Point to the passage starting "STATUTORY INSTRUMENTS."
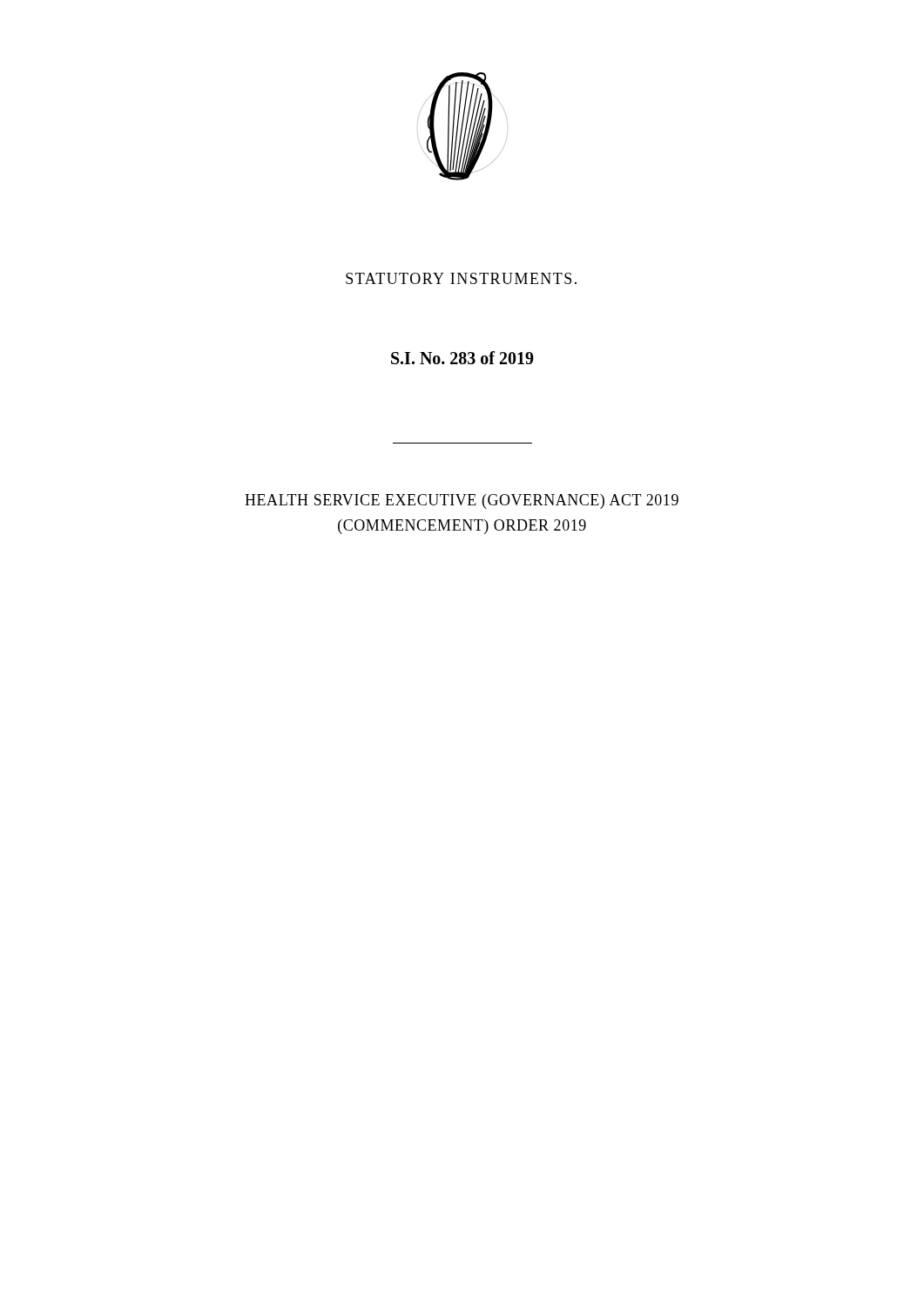This screenshot has height=1307, width=924. [x=462, y=279]
